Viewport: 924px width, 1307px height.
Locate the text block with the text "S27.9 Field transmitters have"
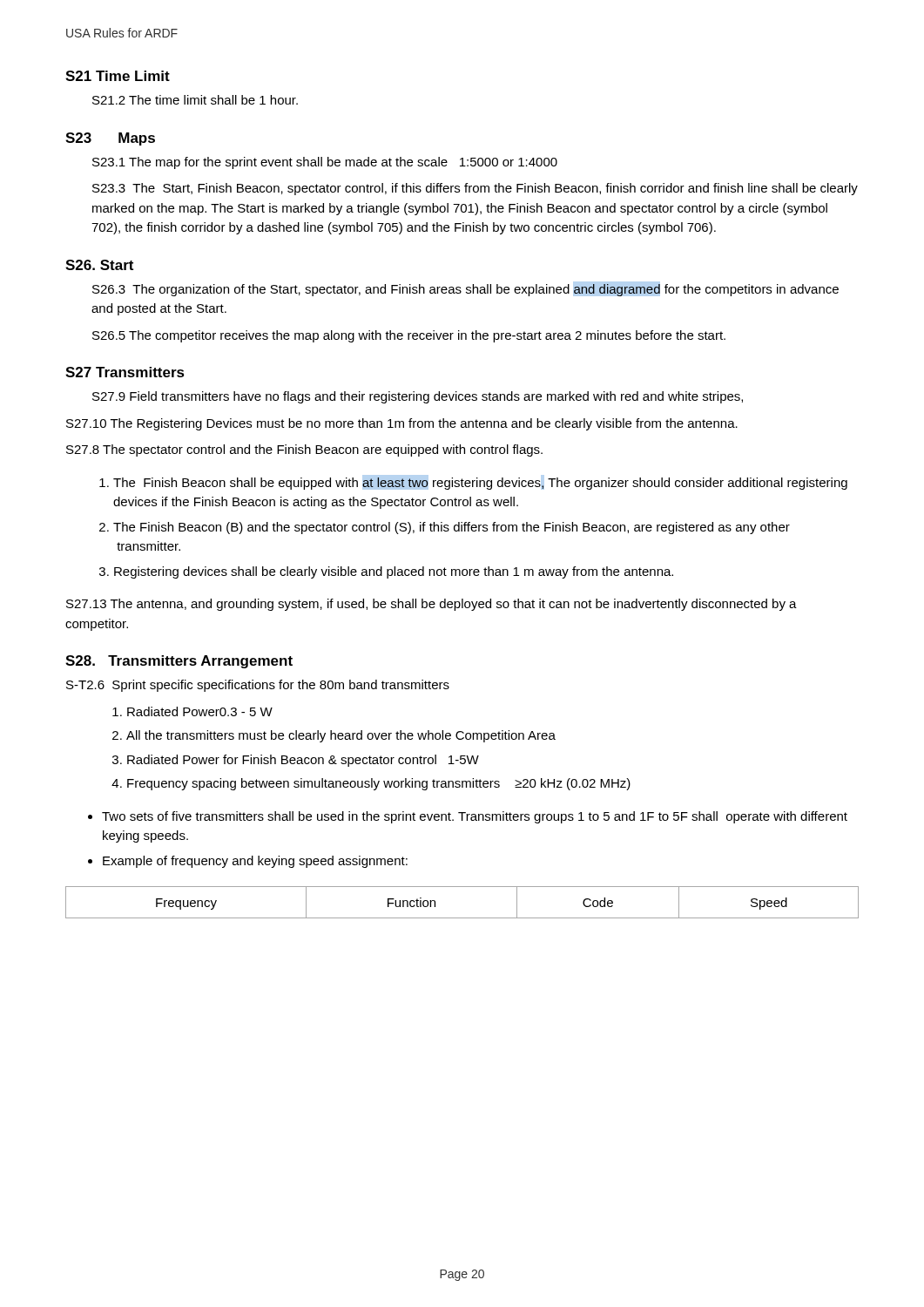tap(418, 396)
